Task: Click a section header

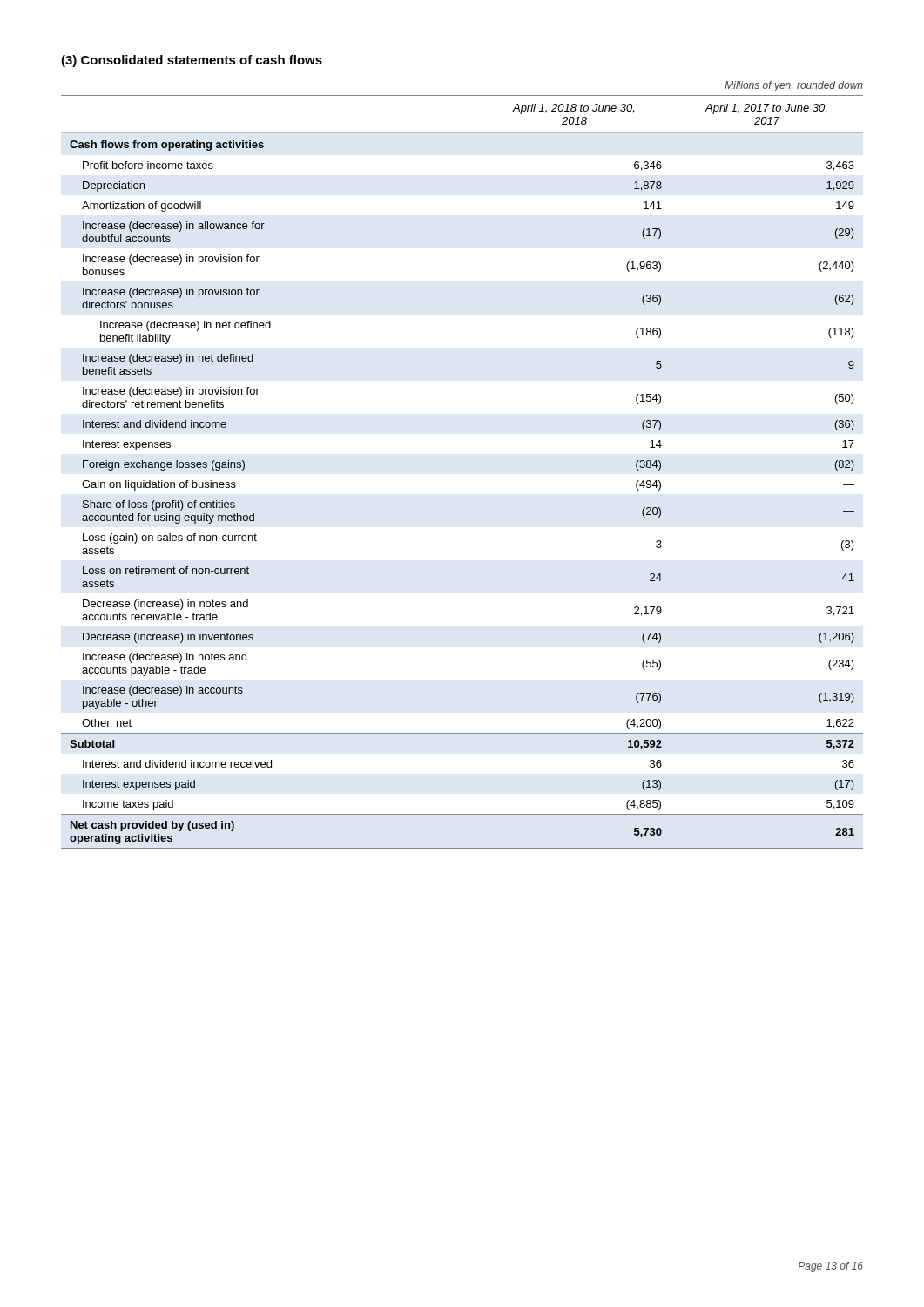Action: point(192,60)
